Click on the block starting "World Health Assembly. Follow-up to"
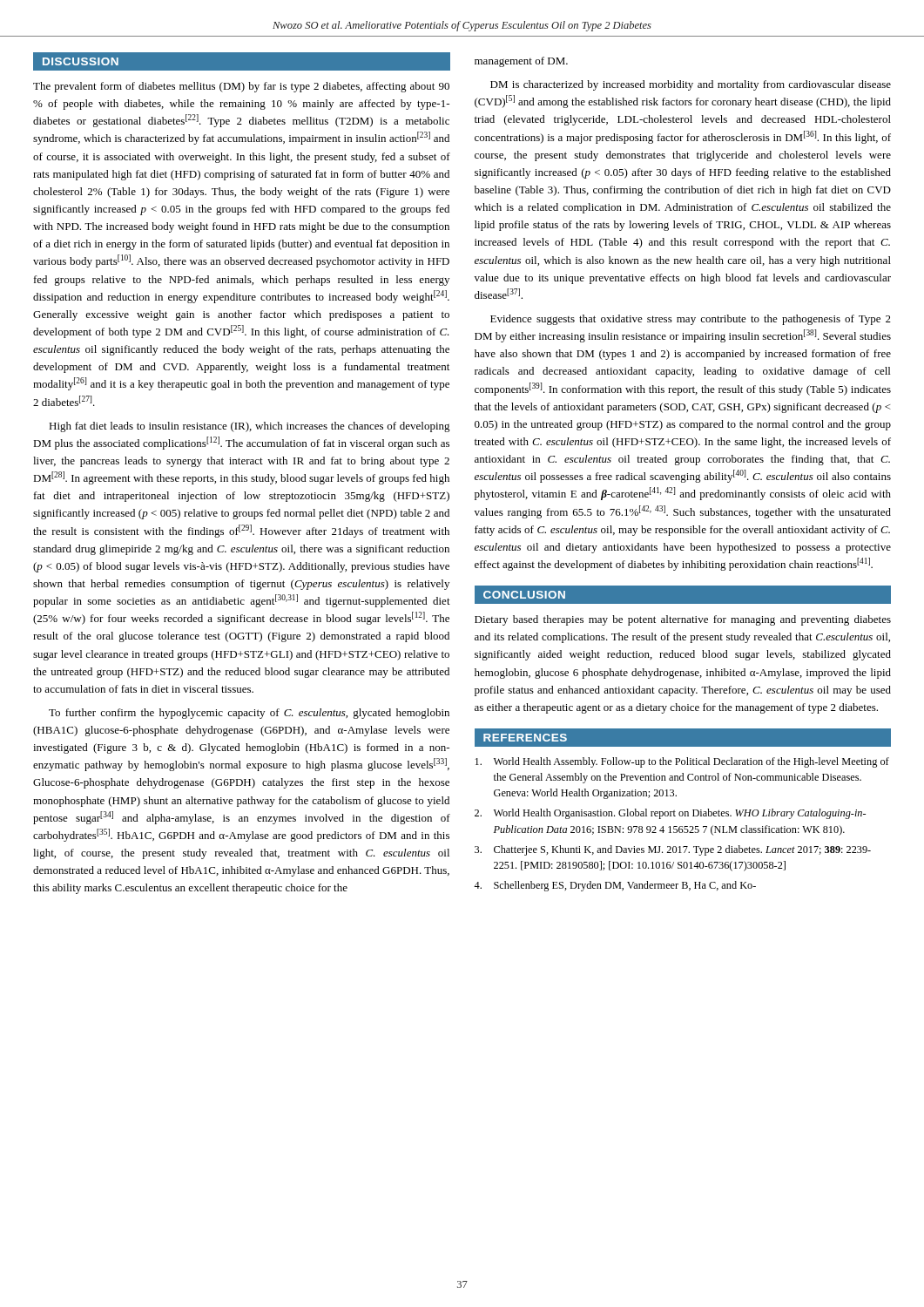The width and height of the screenshot is (924, 1307). point(683,777)
